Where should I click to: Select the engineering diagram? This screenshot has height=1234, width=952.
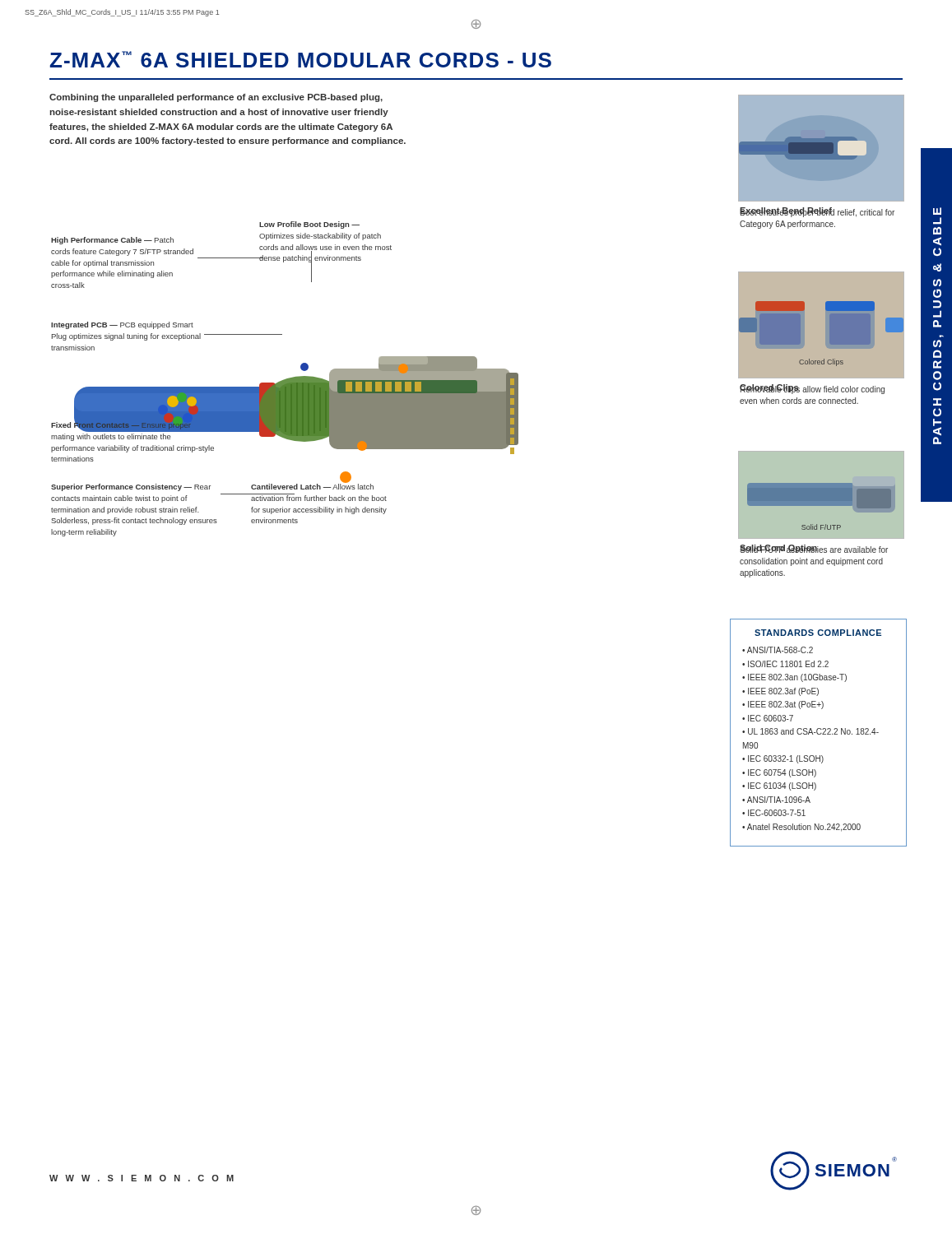point(304,403)
